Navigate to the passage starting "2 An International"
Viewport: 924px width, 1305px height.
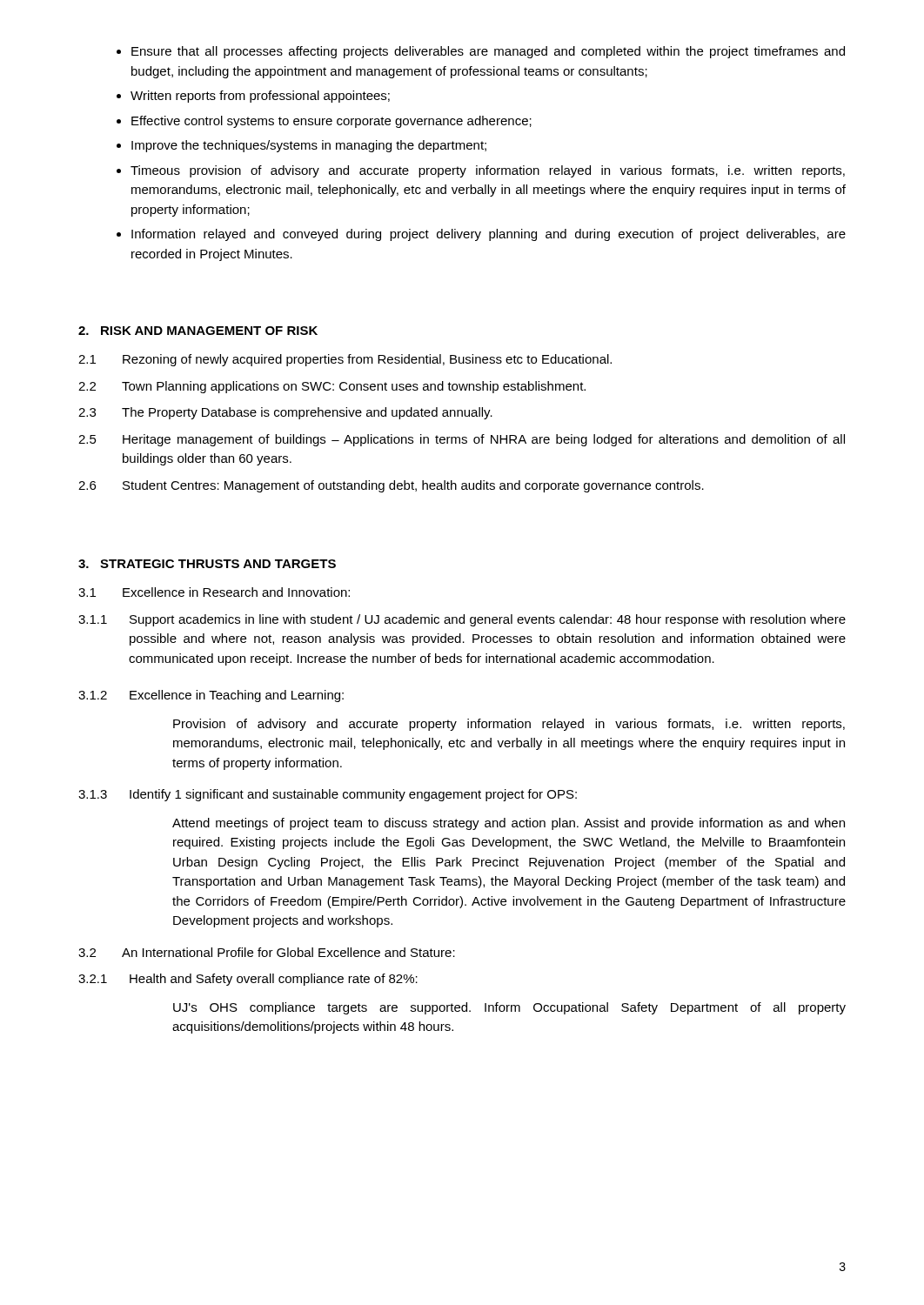[x=462, y=952]
